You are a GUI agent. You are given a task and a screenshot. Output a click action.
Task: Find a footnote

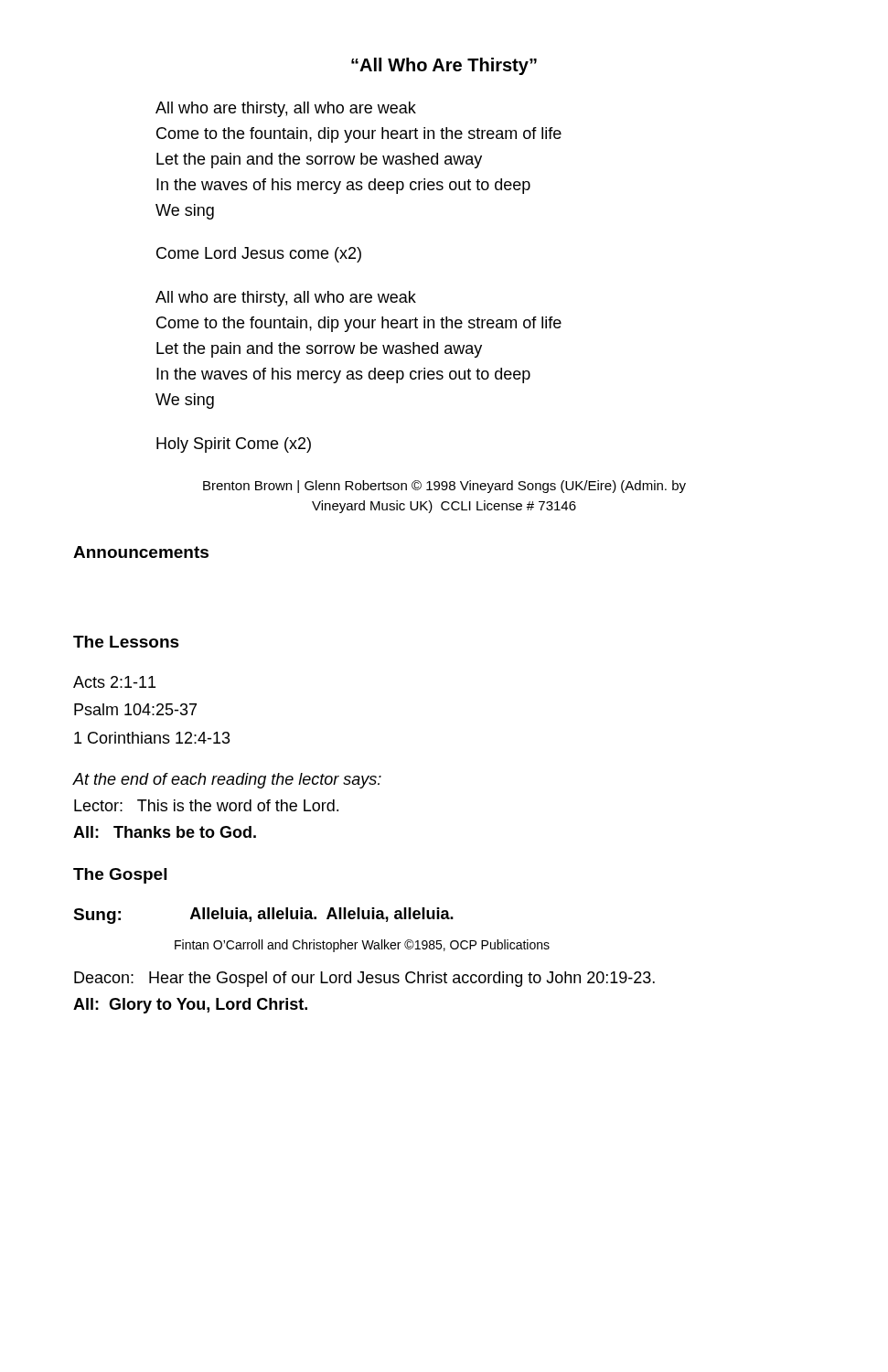(x=444, y=495)
